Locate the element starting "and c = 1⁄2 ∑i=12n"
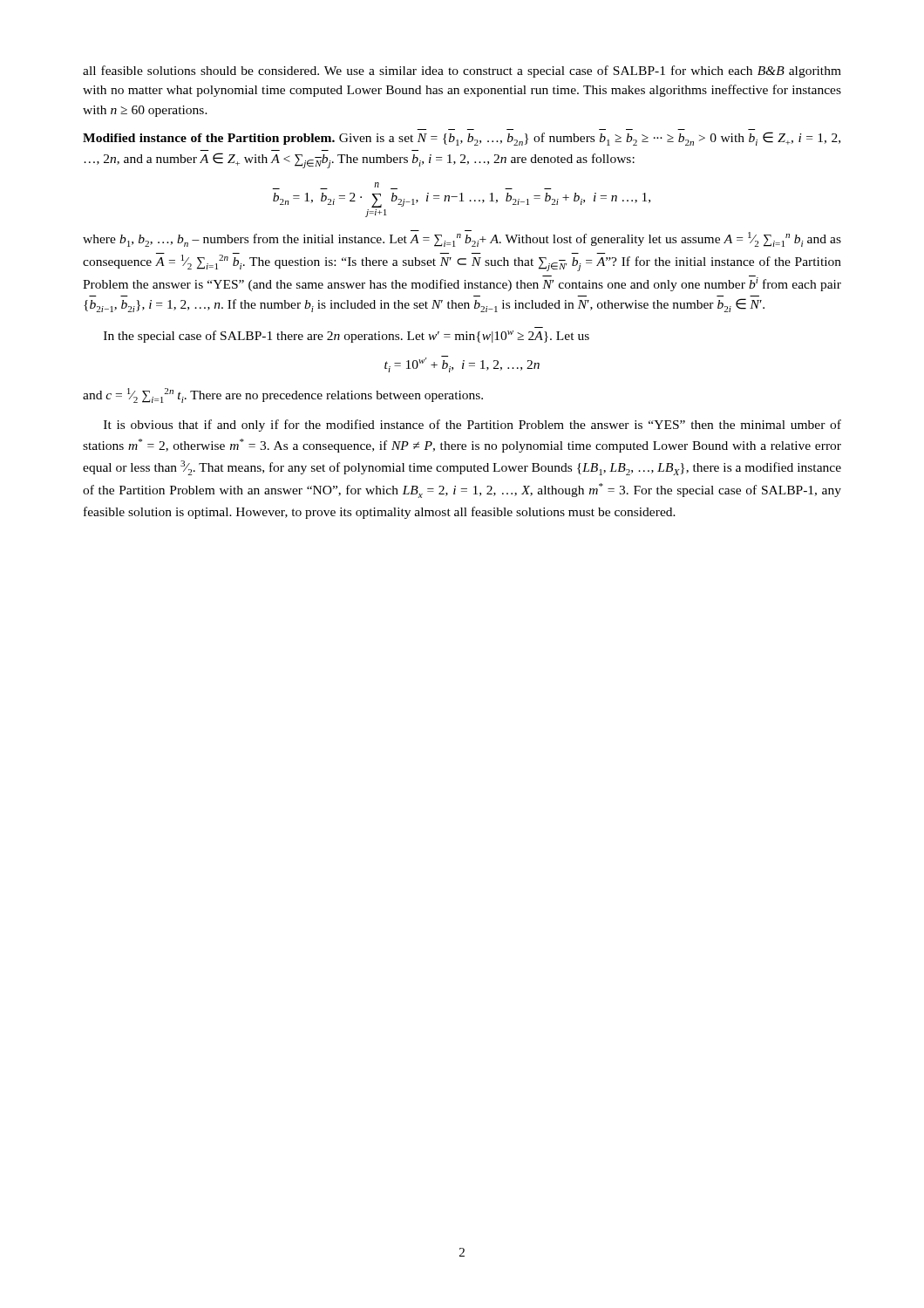This screenshot has height=1308, width=924. click(462, 453)
